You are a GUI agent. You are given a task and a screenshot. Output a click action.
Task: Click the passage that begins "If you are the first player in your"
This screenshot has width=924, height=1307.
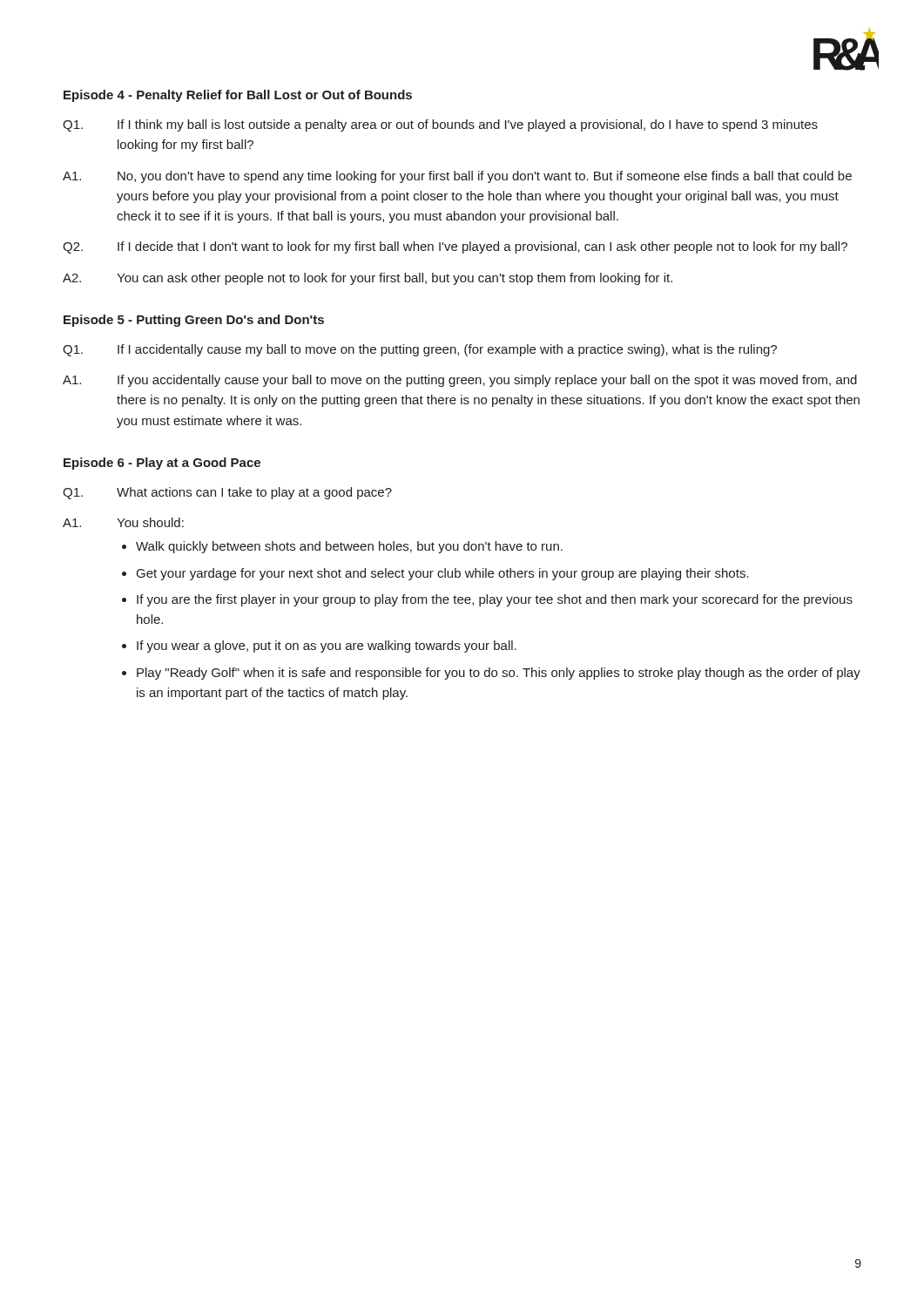click(x=494, y=609)
